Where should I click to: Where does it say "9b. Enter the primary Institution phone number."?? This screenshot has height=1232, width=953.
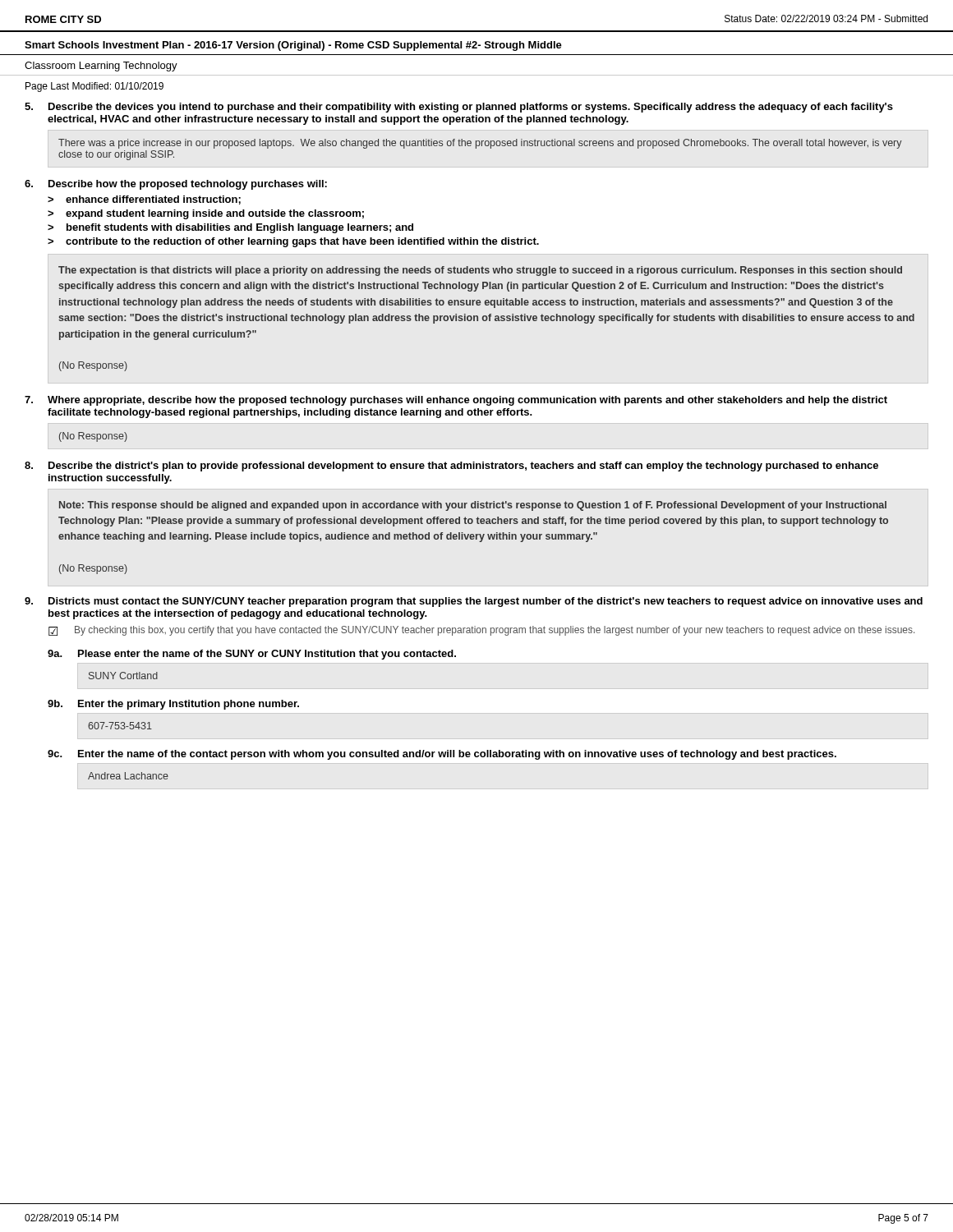click(x=174, y=703)
